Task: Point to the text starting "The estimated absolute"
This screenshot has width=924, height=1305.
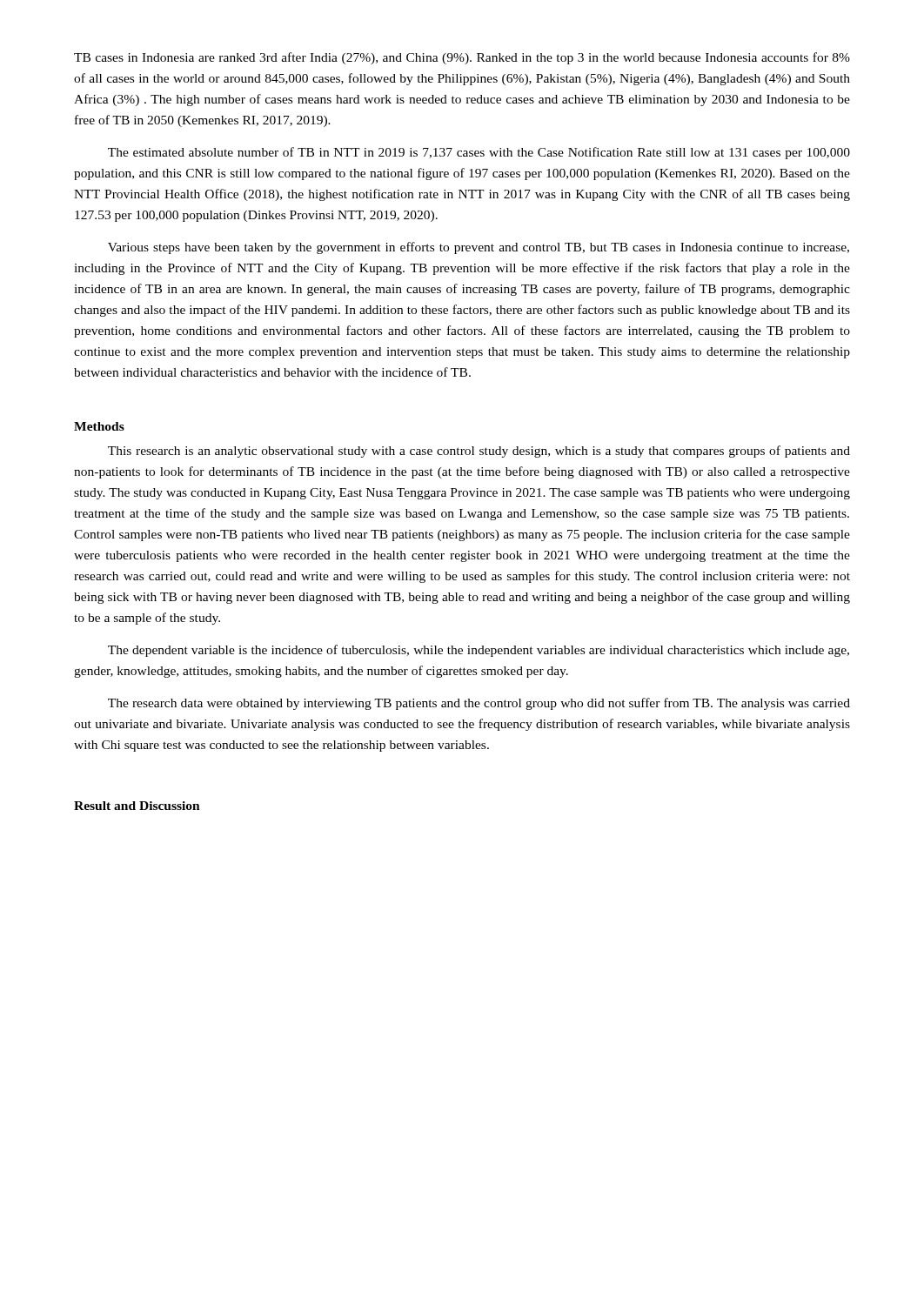Action: 462,184
